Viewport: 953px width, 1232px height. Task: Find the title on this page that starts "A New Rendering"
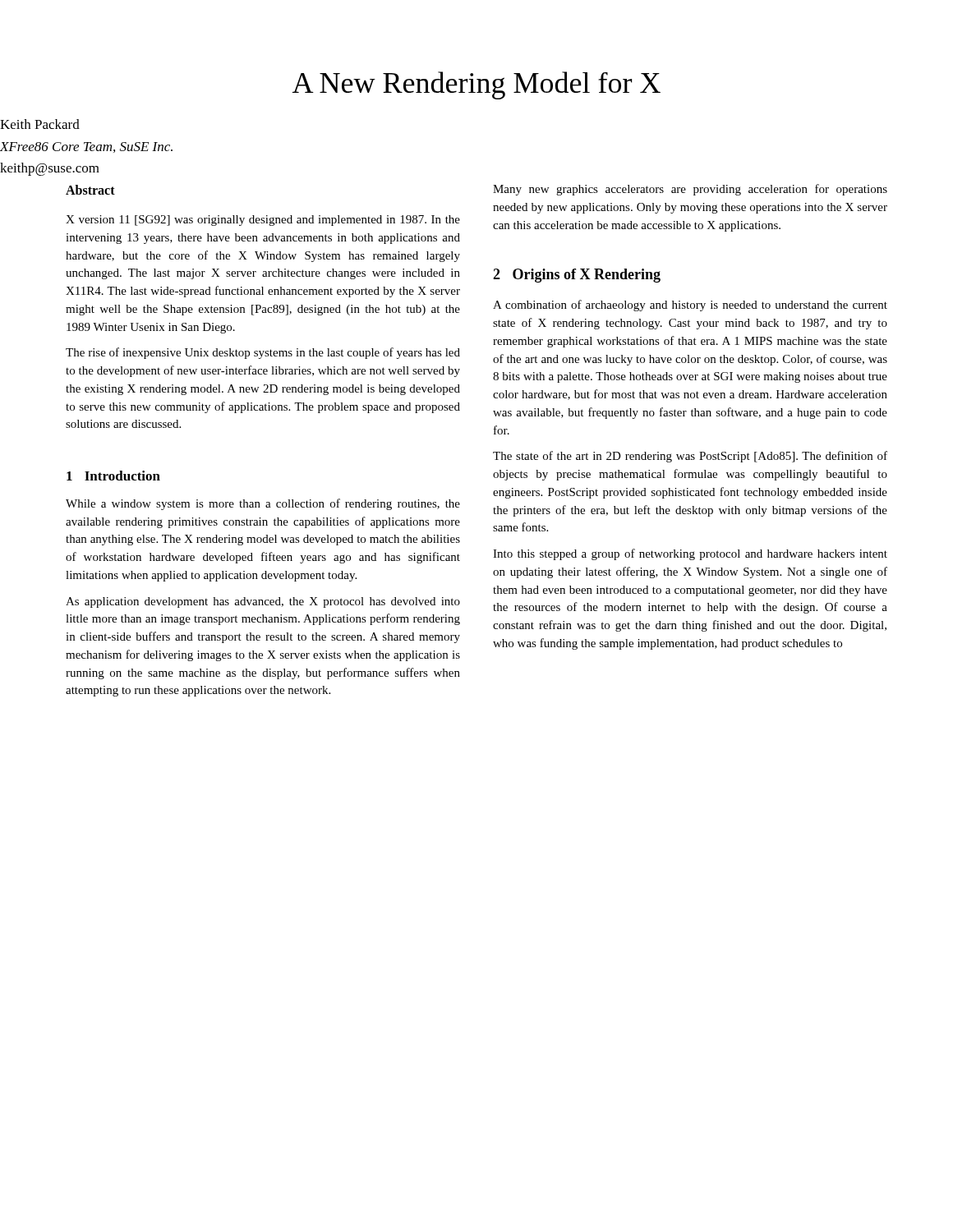[476, 83]
